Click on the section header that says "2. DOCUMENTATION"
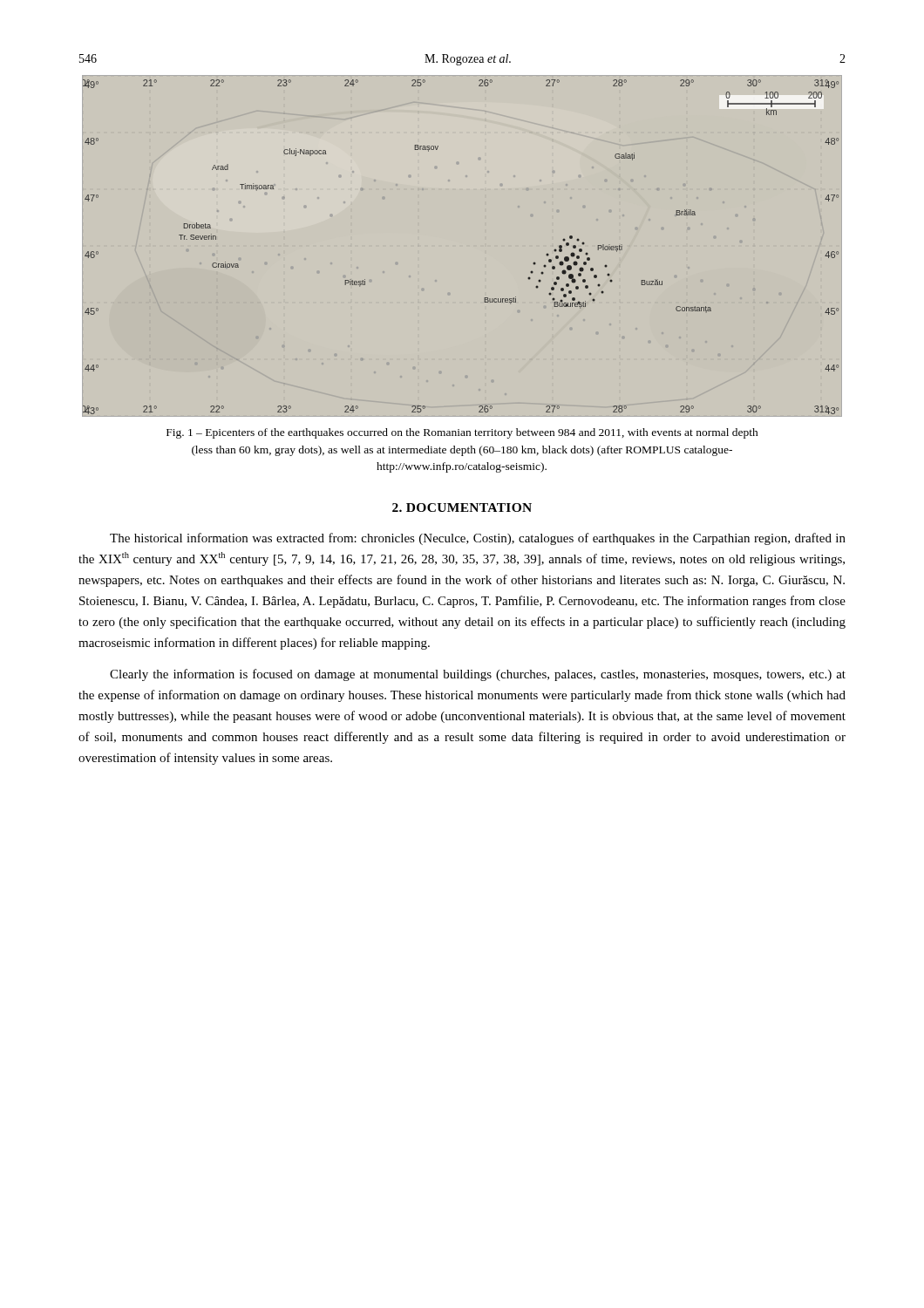The width and height of the screenshot is (924, 1308). click(x=462, y=507)
